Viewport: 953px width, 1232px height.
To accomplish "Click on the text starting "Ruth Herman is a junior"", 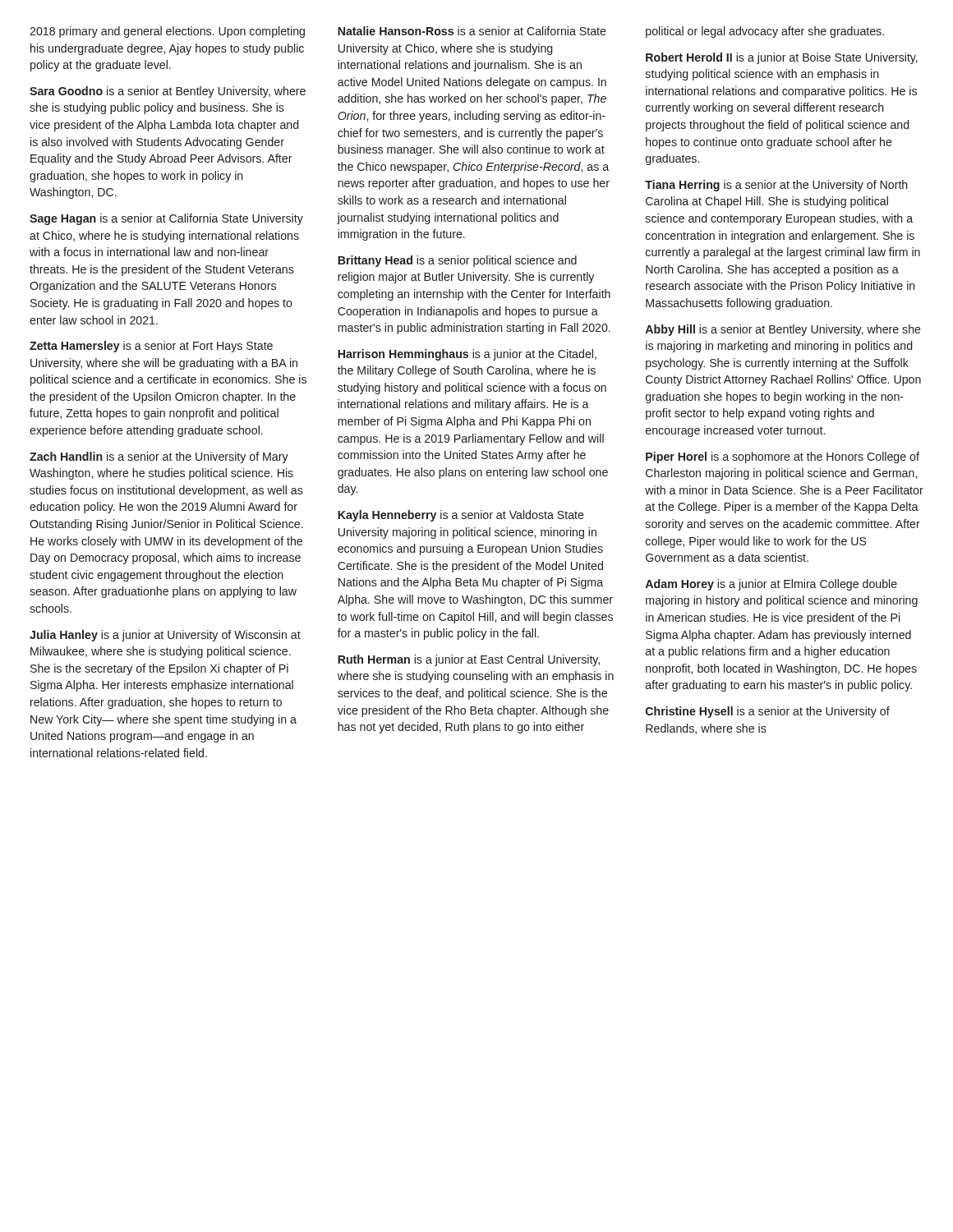I will [476, 693].
